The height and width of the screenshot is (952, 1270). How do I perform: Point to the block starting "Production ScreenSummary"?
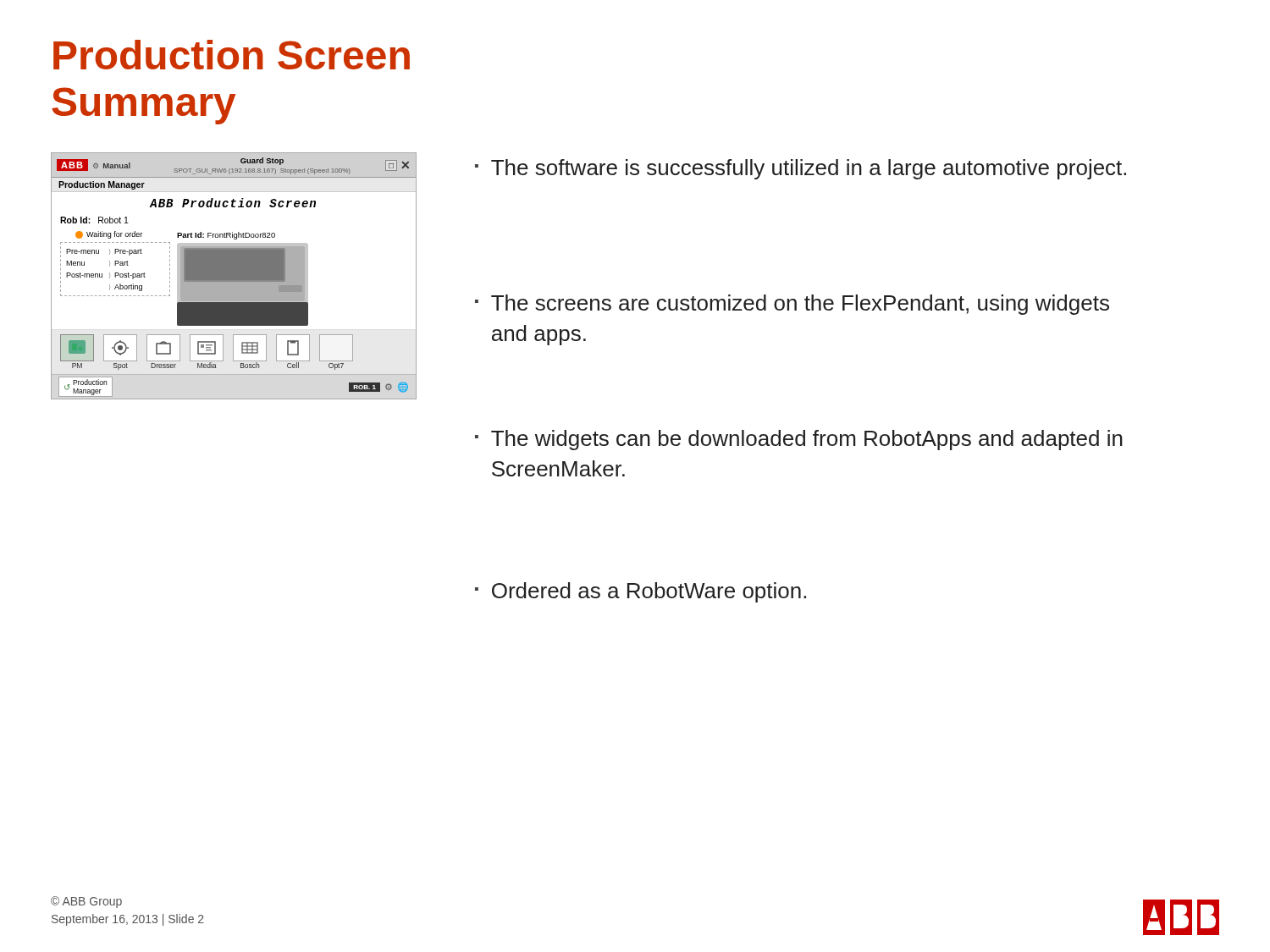231,79
